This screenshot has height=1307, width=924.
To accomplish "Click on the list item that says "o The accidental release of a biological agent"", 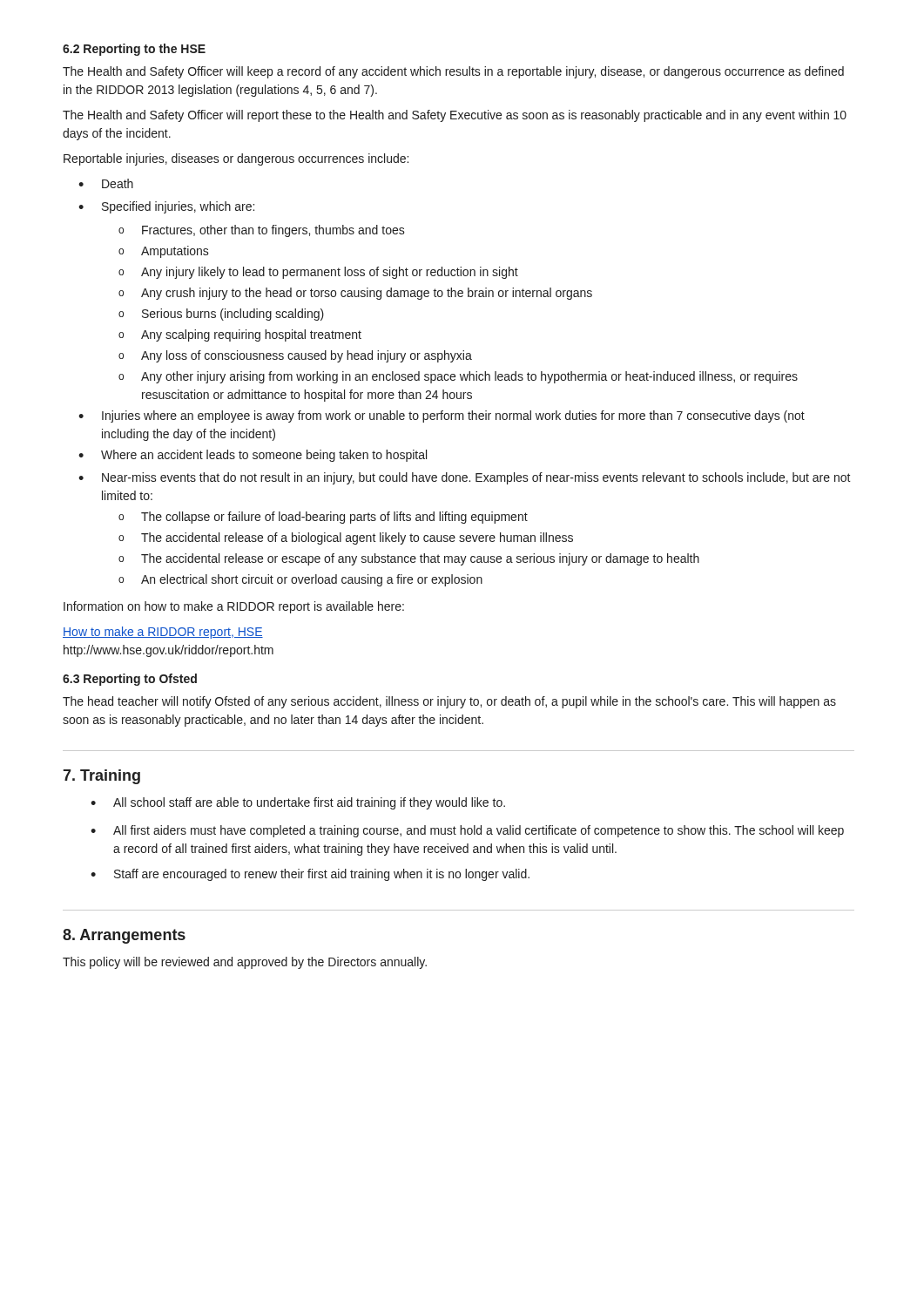I will tap(346, 538).
